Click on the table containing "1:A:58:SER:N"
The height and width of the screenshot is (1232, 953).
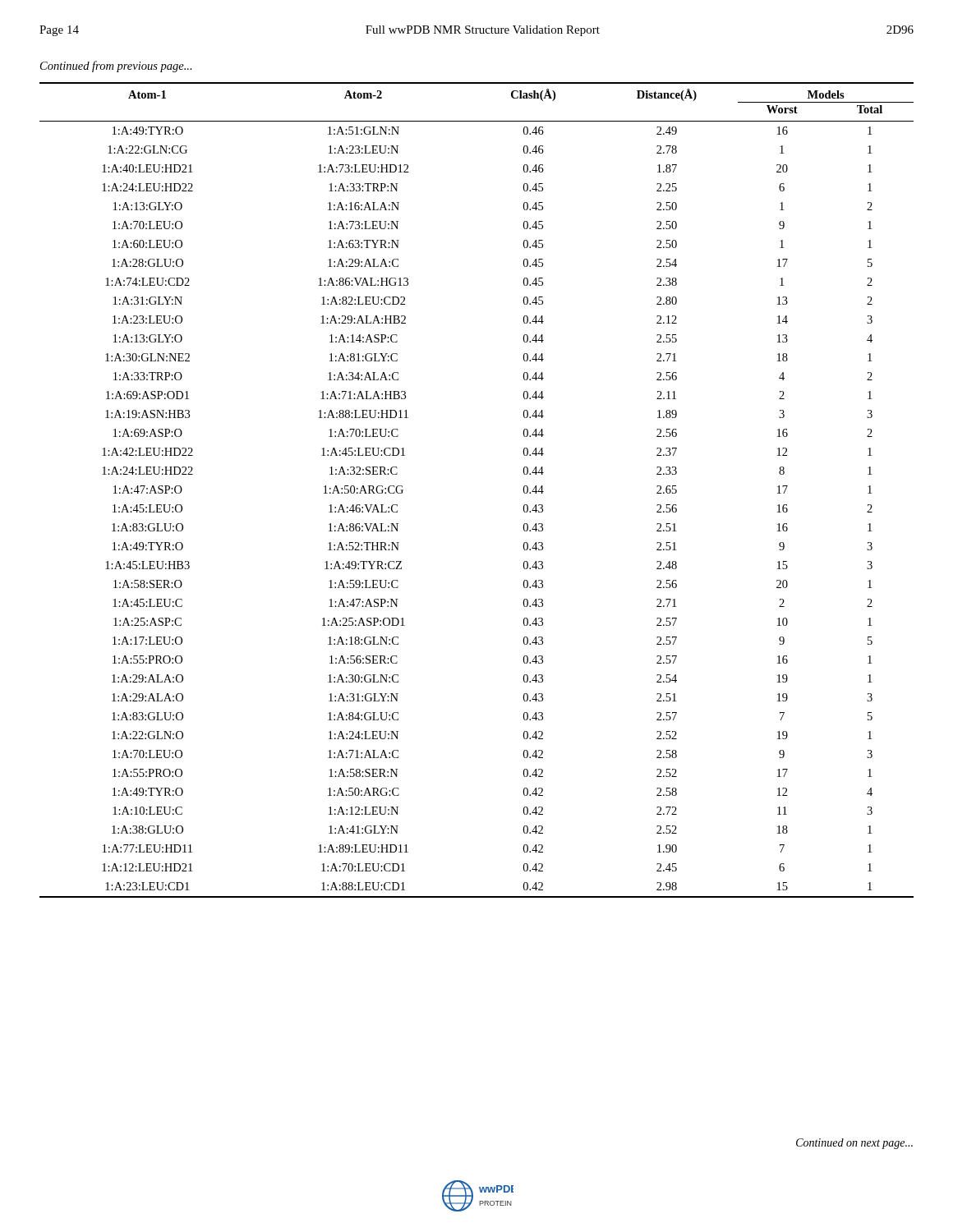point(476,490)
